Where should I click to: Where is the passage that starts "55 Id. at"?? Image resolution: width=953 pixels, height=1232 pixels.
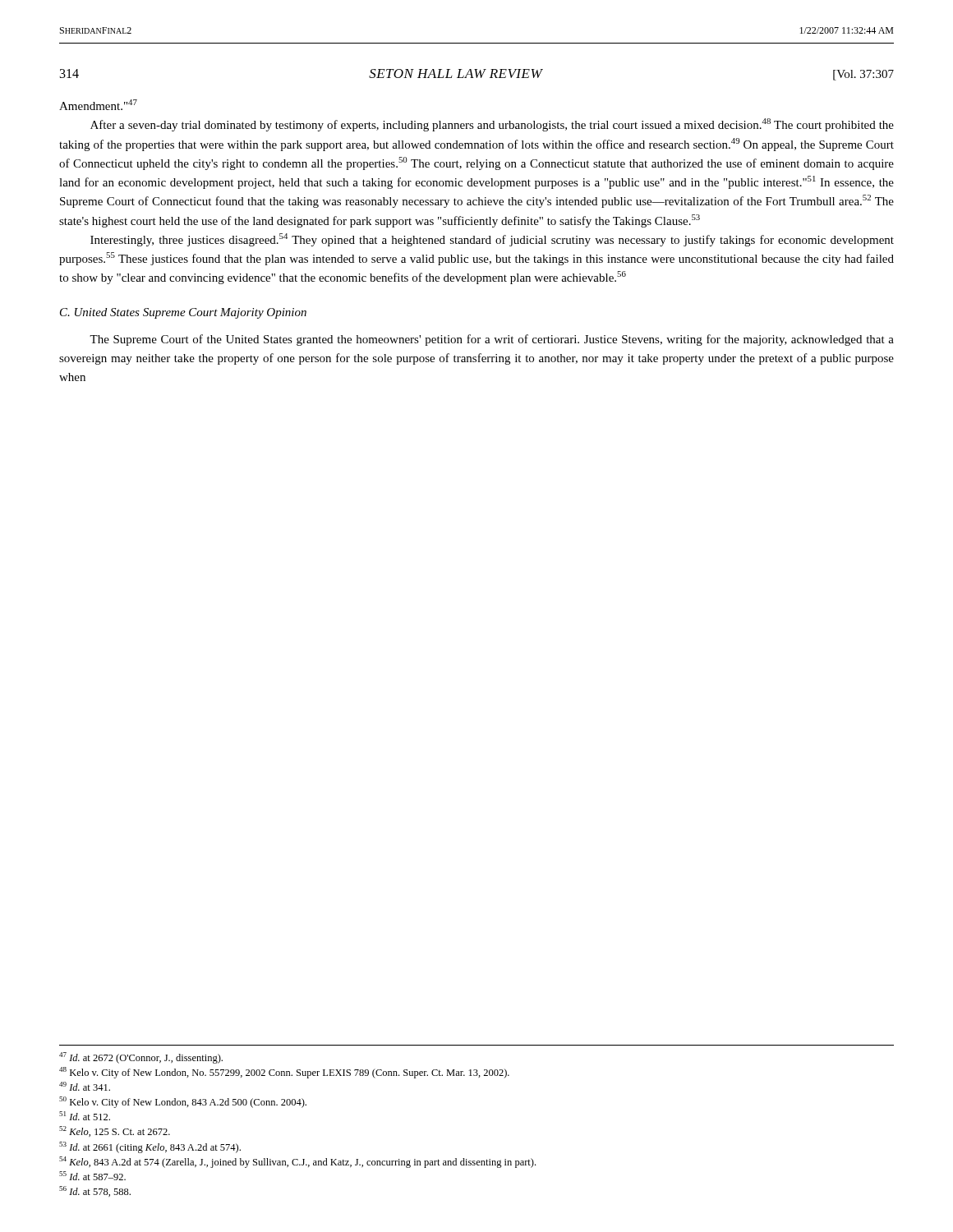(x=93, y=1176)
